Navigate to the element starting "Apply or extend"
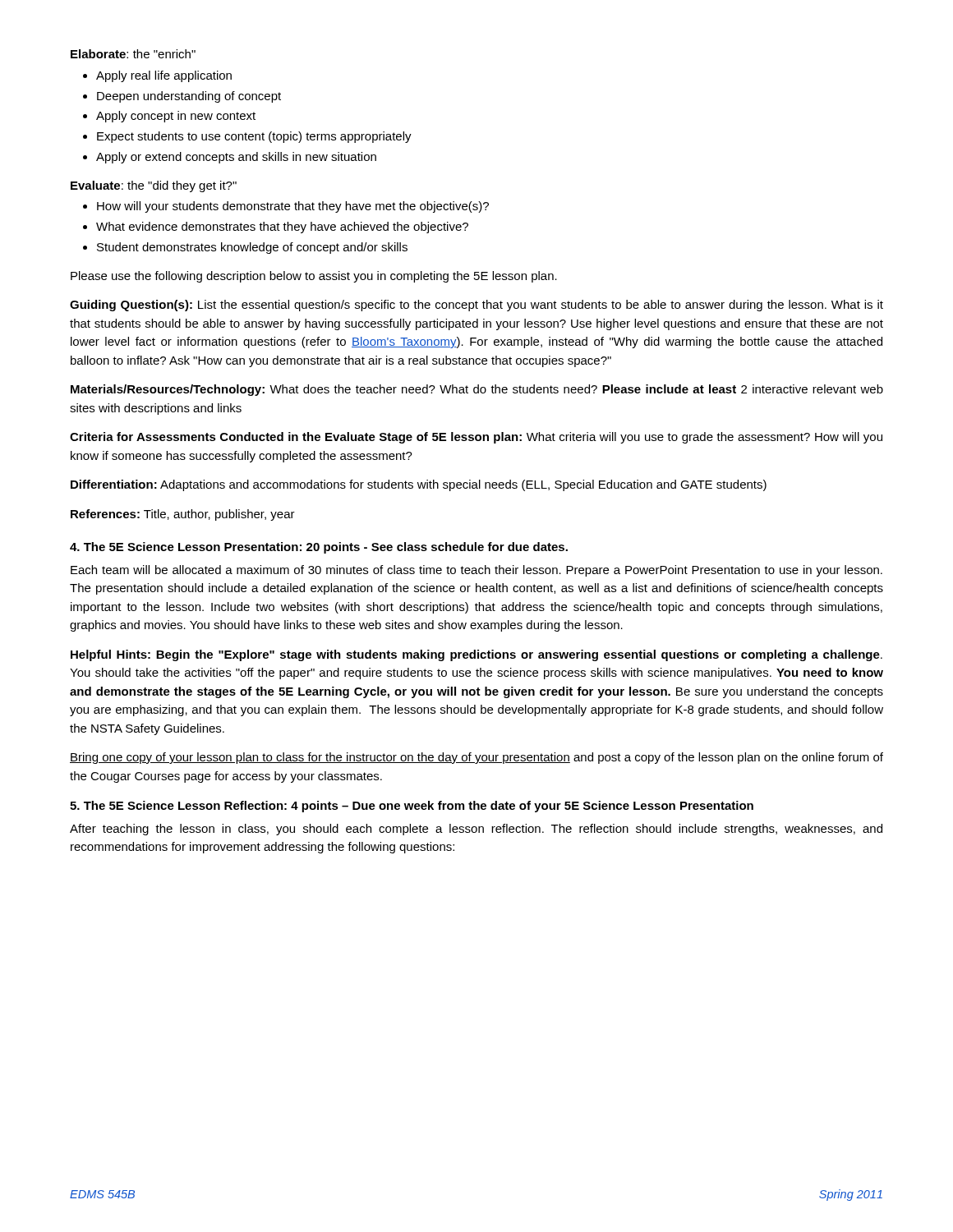The width and height of the screenshot is (953, 1232). (237, 156)
